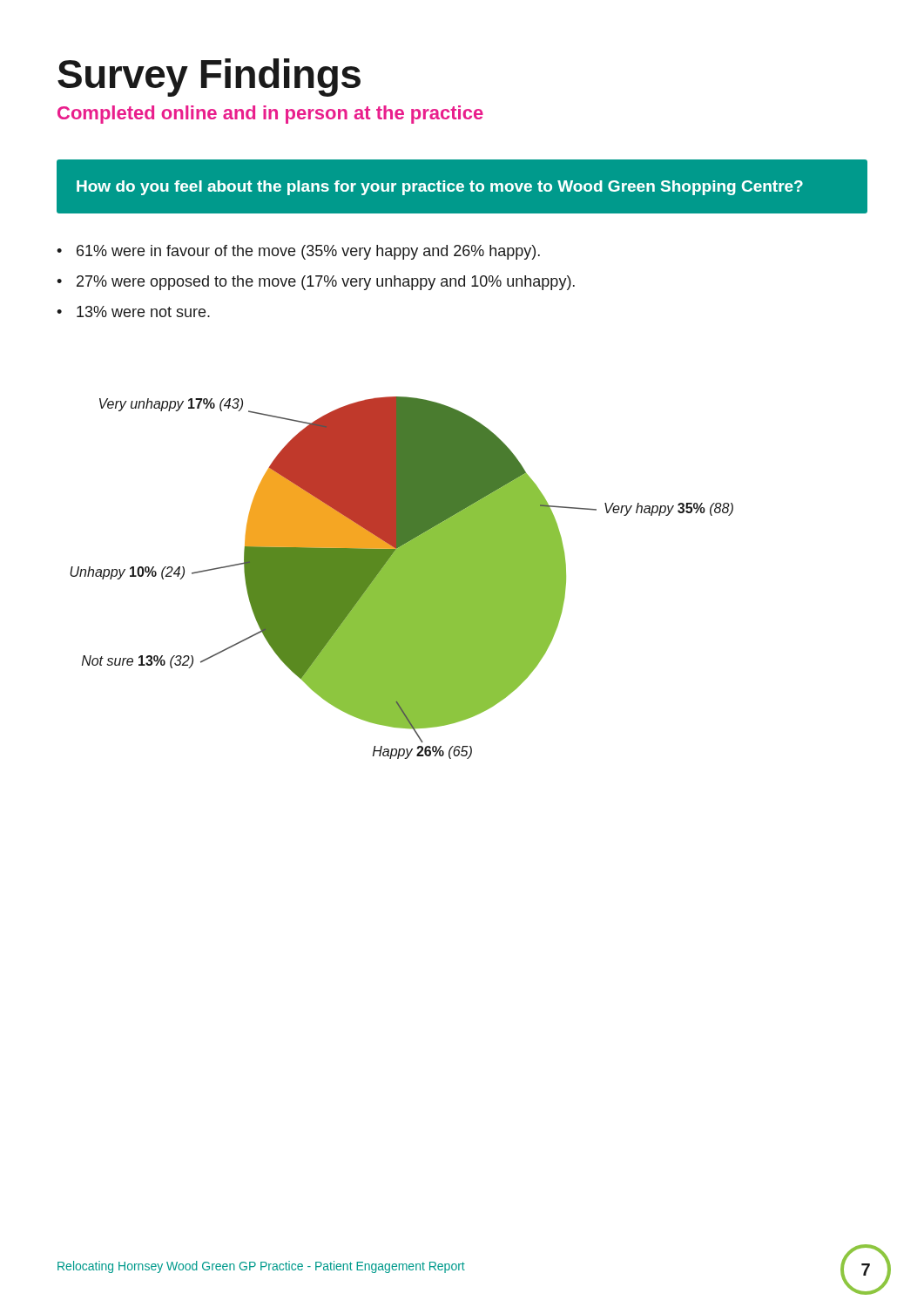Click on the block starting "61% were in favour of the"
The image size is (924, 1307).
308,251
